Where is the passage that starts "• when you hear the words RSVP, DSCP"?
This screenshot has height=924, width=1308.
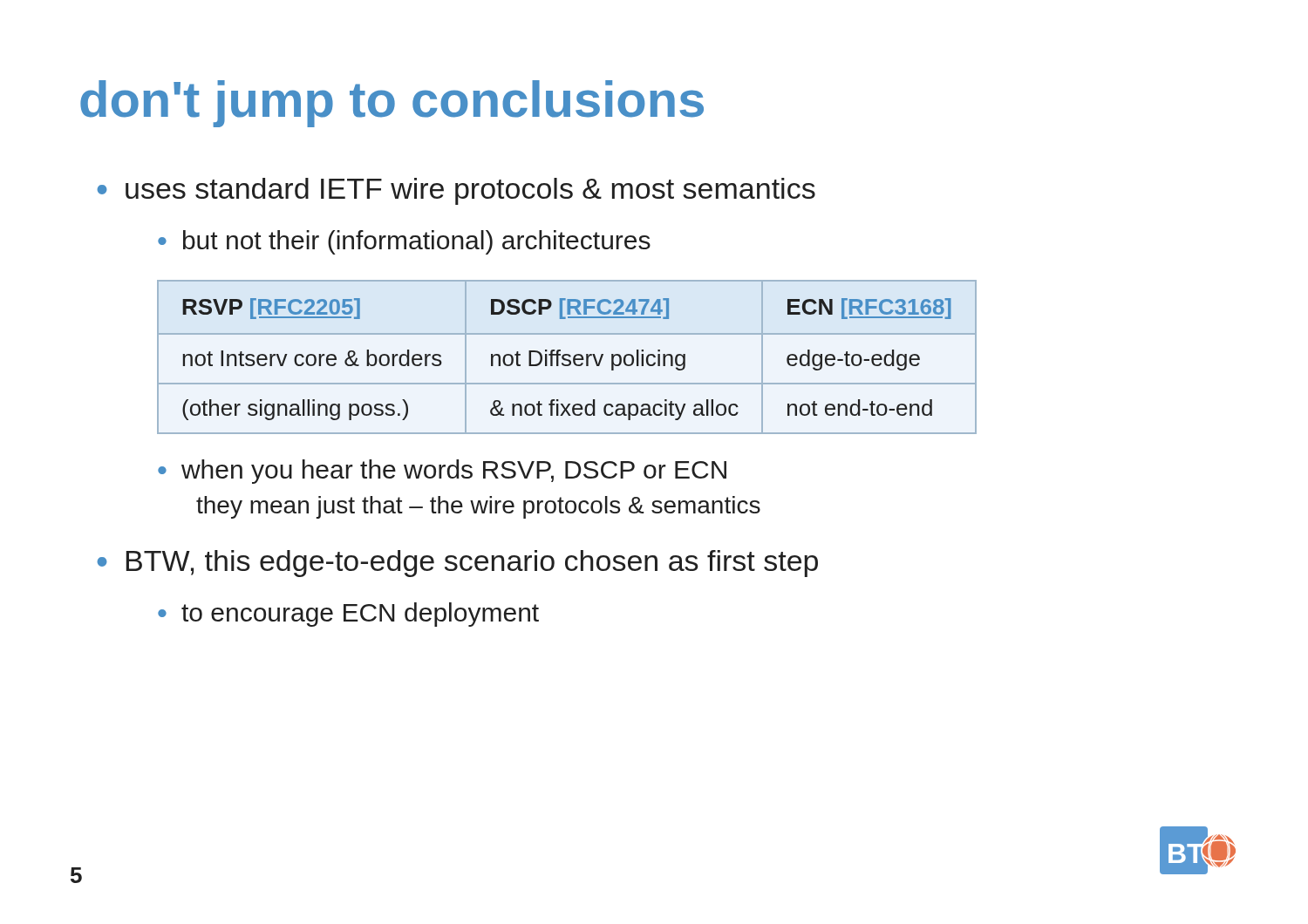click(443, 471)
